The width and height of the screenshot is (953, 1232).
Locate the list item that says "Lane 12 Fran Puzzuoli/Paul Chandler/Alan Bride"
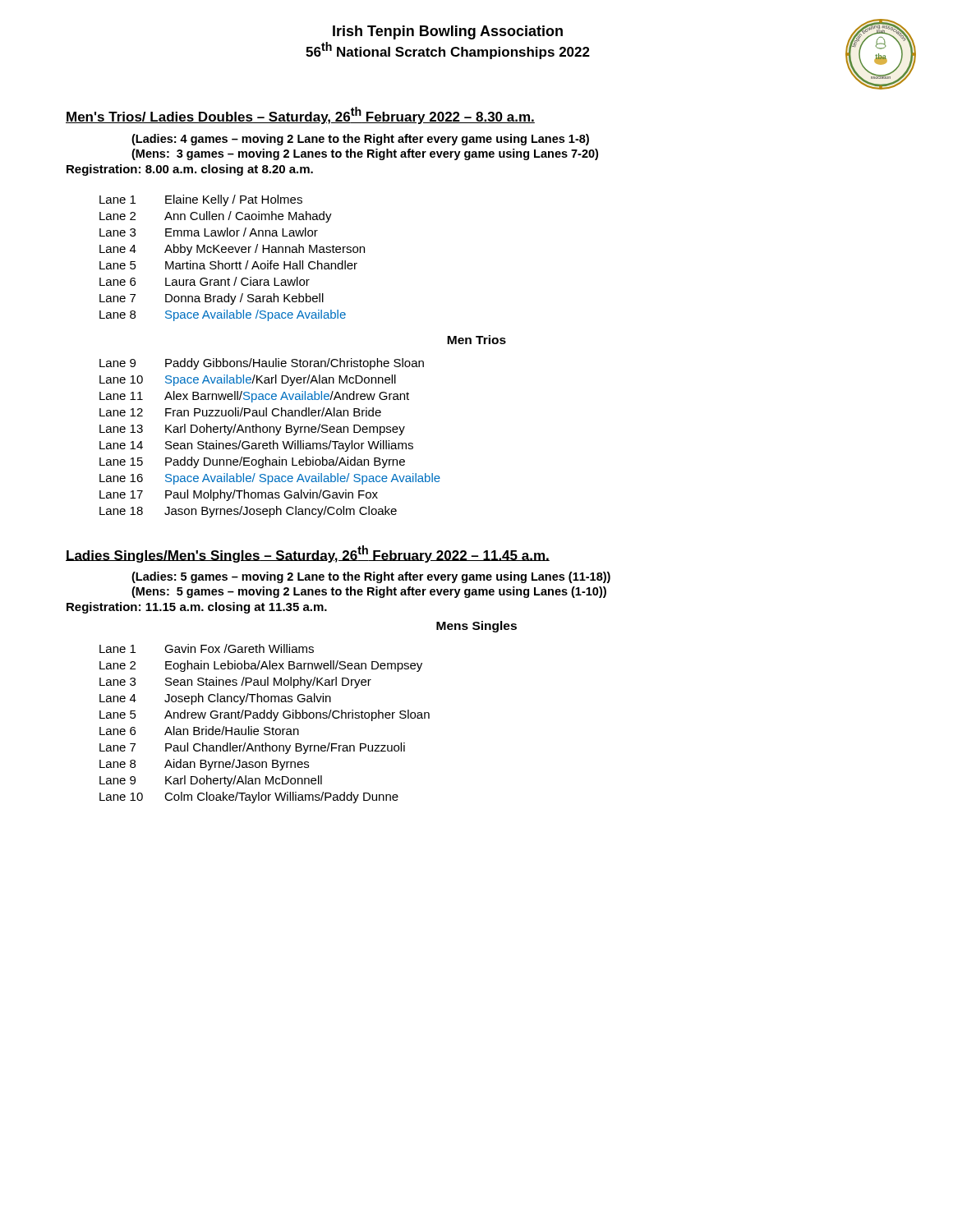tap(240, 412)
